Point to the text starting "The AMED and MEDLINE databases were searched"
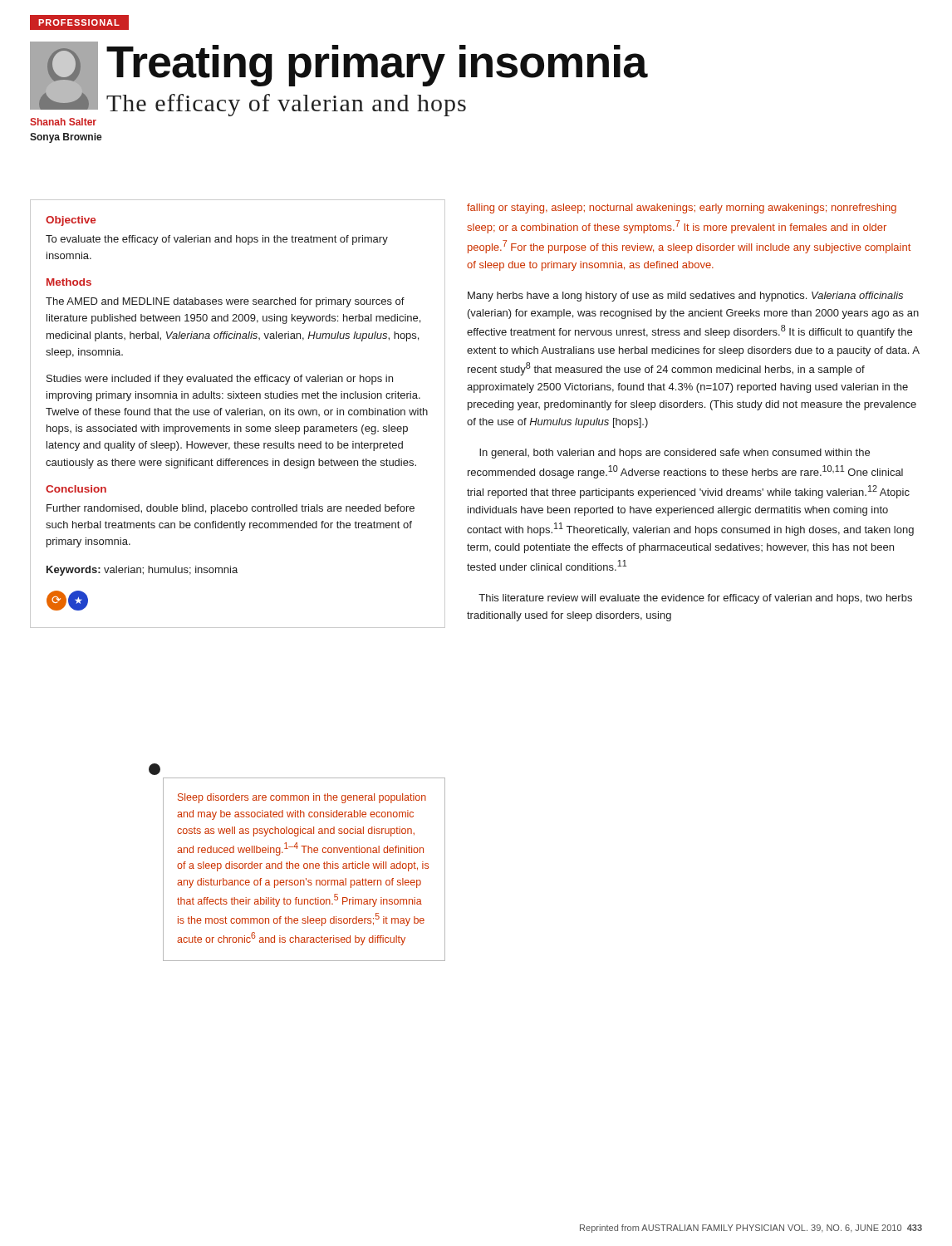Viewport: 952px width, 1246px height. coord(234,326)
